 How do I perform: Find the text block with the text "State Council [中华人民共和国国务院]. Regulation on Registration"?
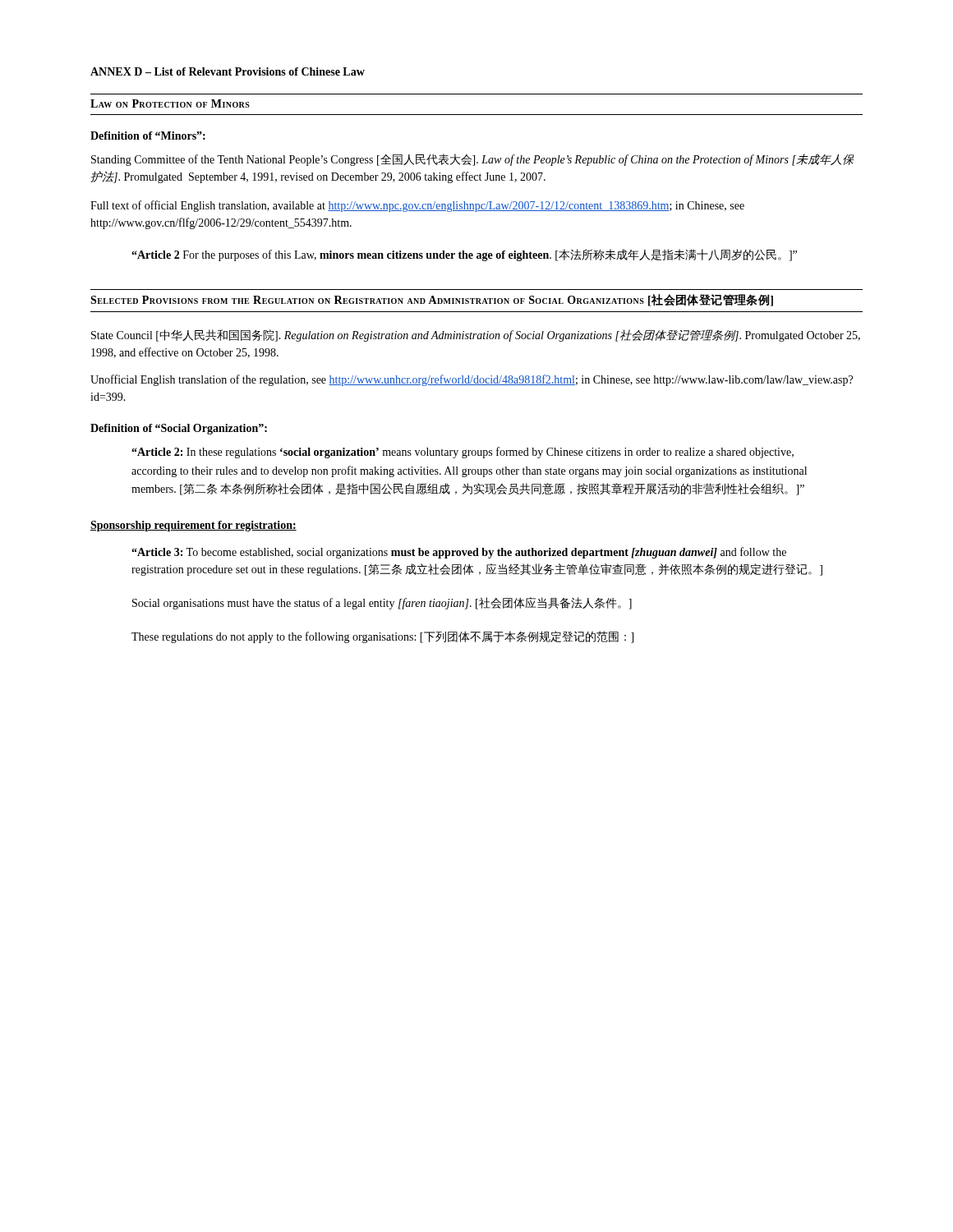tap(476, 344)
